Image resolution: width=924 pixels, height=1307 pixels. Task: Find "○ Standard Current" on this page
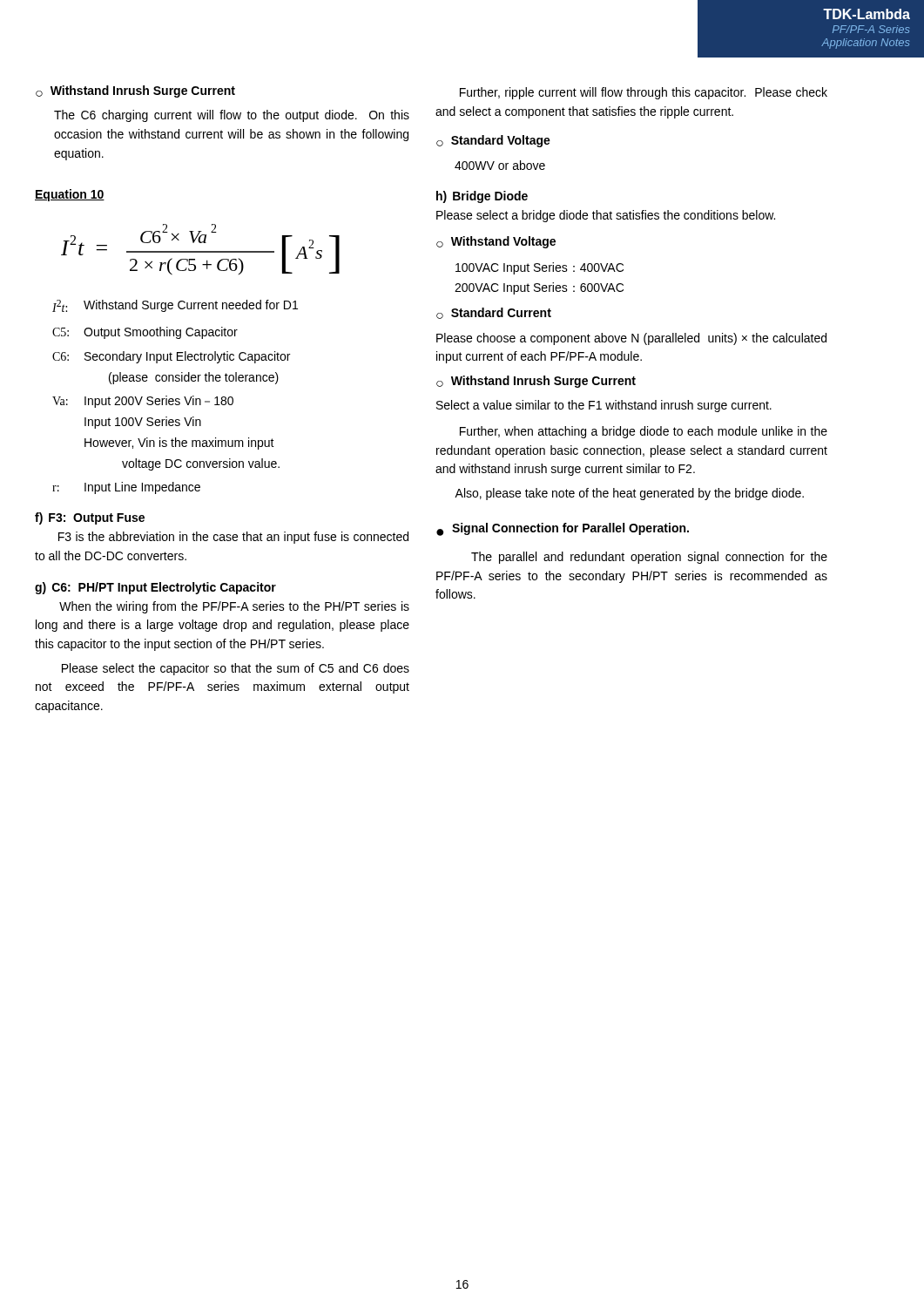pyautogui.click(x=493, y=316)
